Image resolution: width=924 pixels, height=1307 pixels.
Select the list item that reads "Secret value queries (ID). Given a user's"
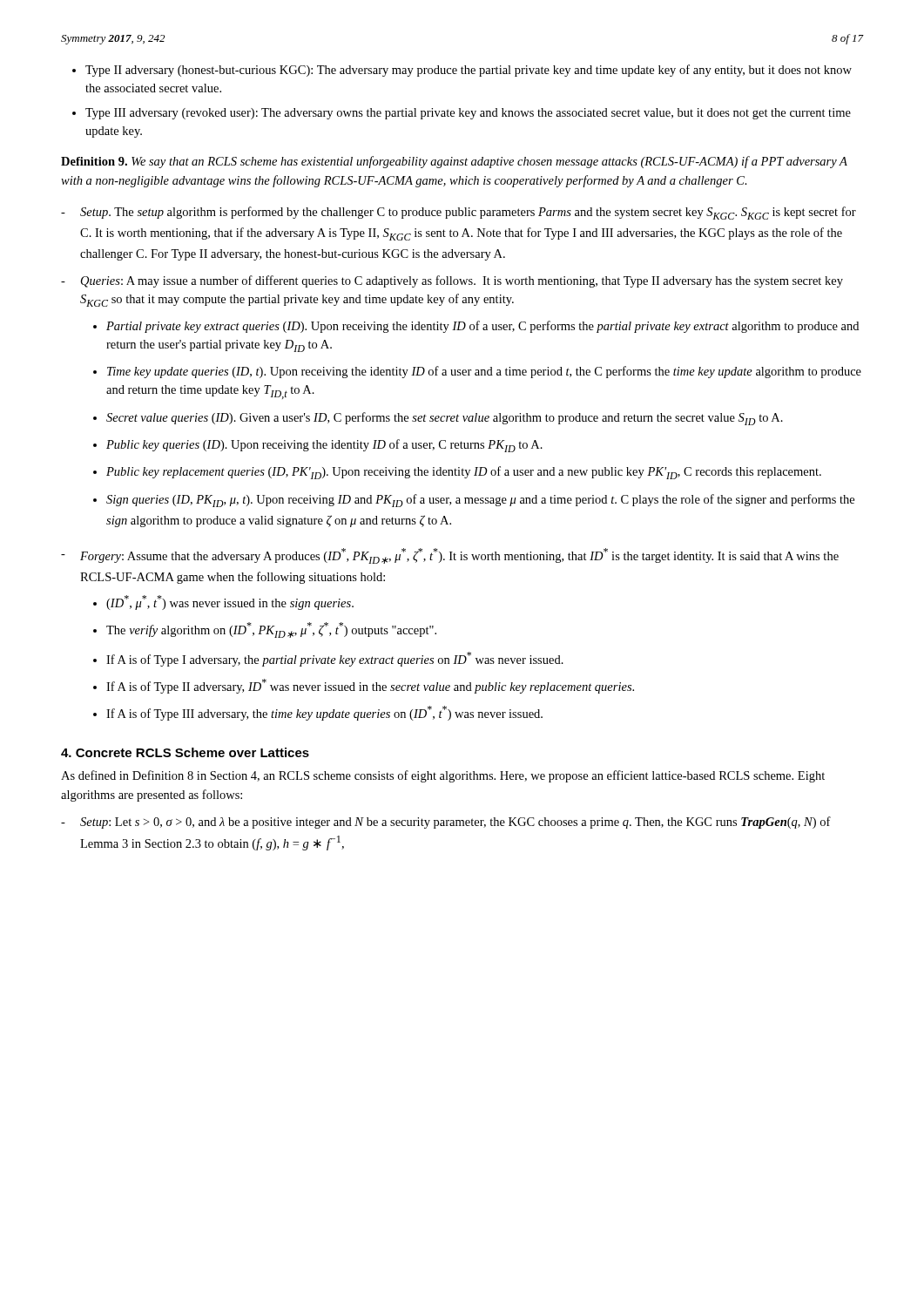pos(445,419)
